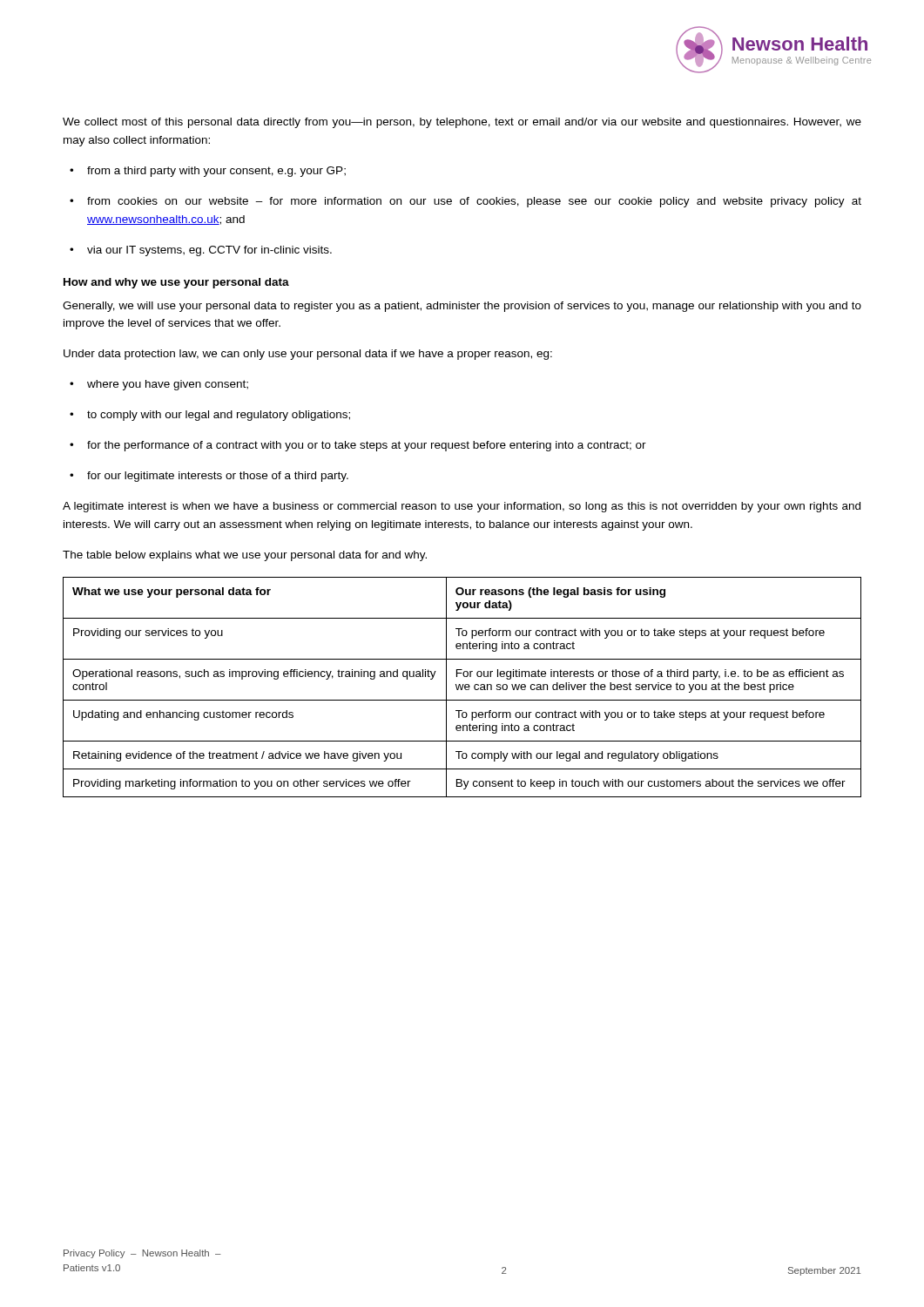
Task: Point to the block beginning "The table below explains"
Action: click(x=245, y=554)
